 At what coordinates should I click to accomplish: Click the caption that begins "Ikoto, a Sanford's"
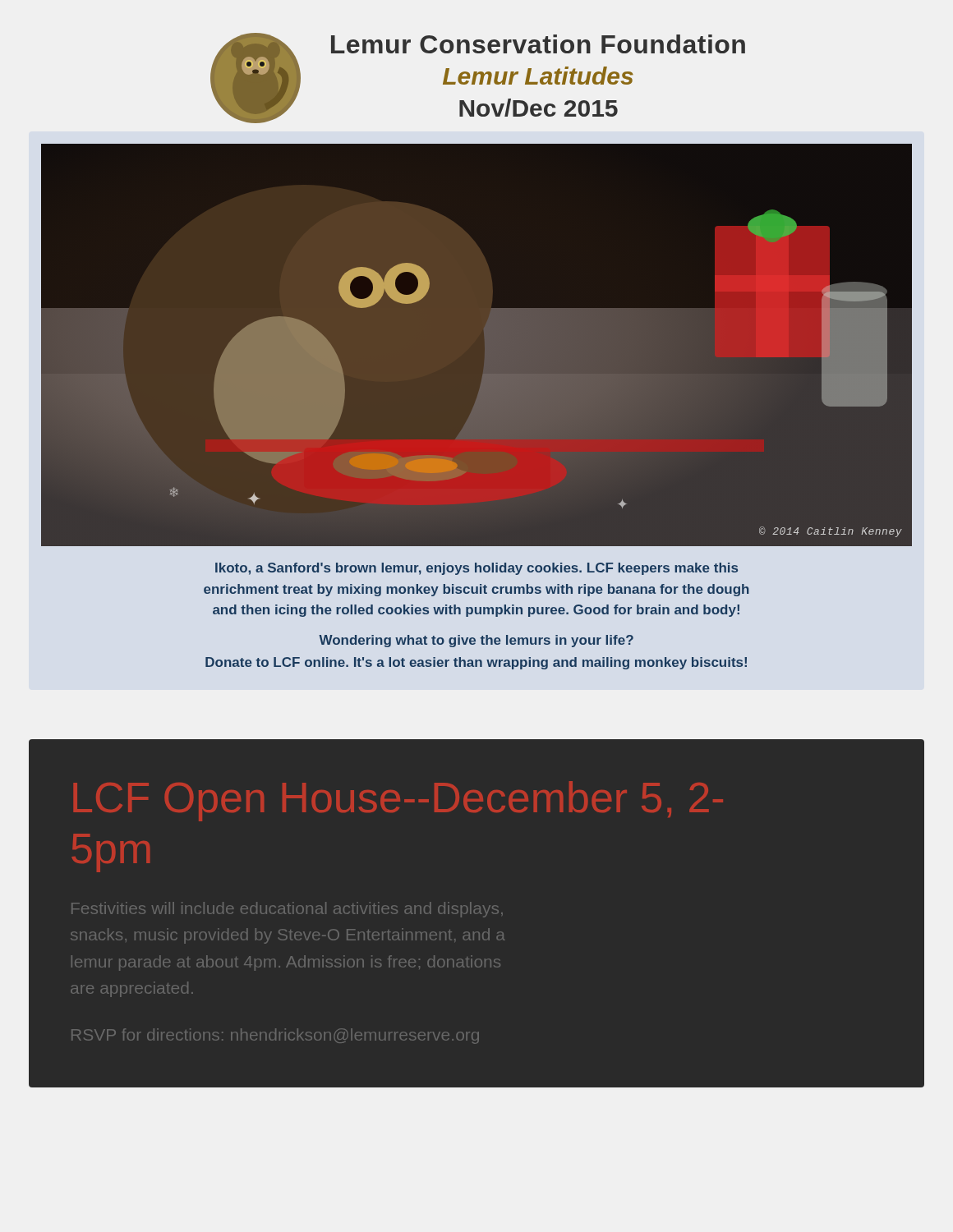point(476,589)
